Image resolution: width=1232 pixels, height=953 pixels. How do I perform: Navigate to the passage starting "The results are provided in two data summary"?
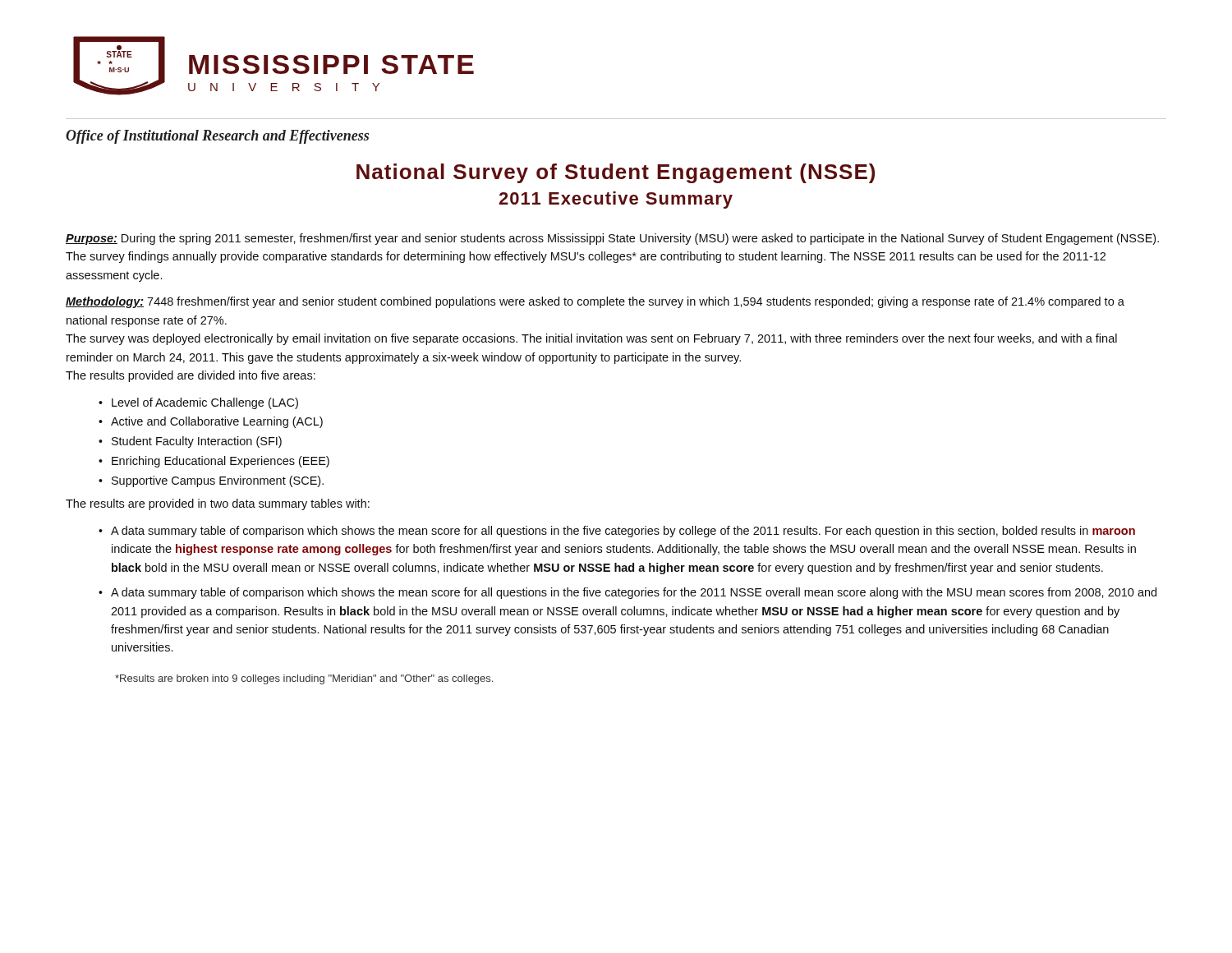point(218,504)
